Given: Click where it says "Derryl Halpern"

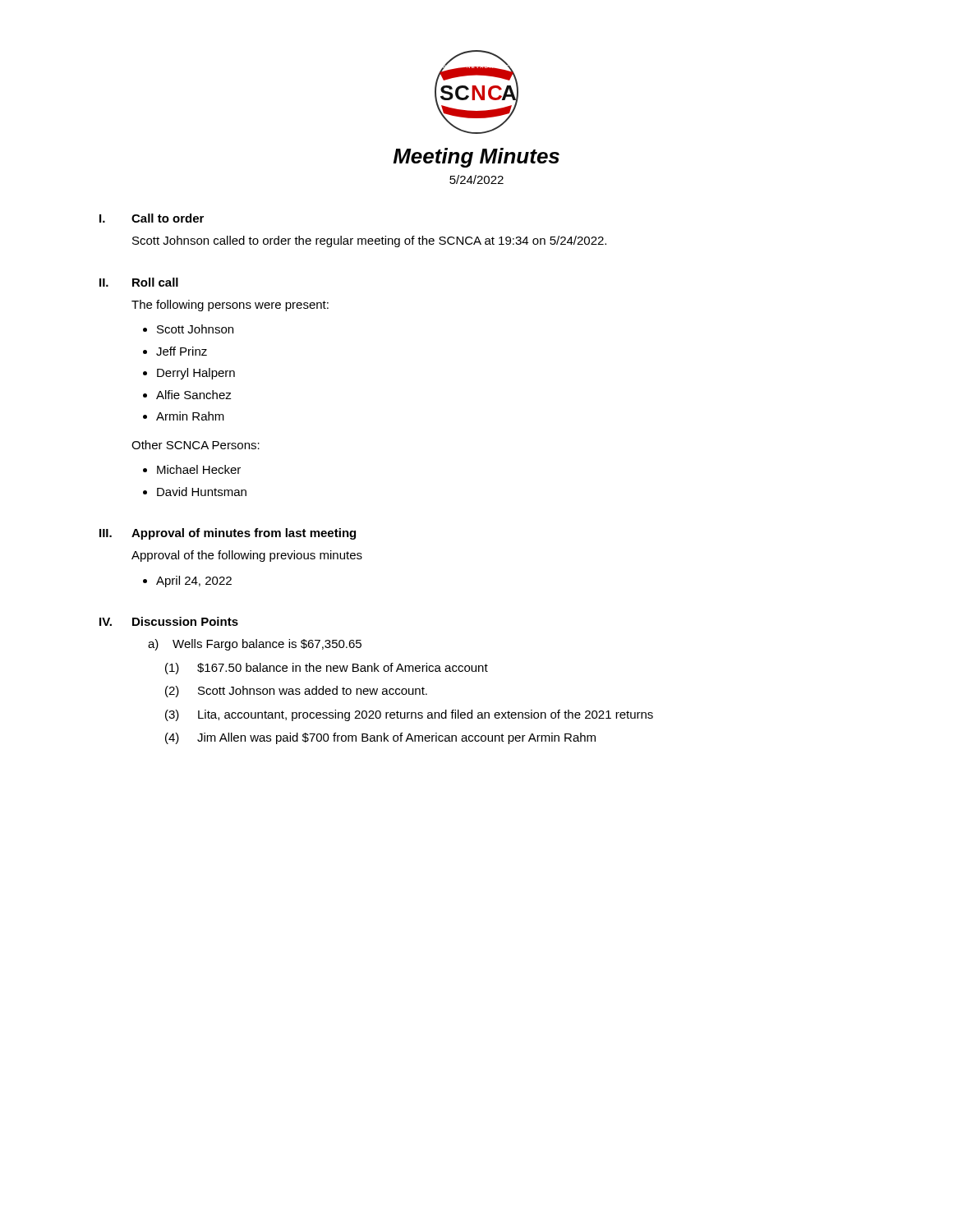Looking at the screenshot, I should tap(196, 372).
